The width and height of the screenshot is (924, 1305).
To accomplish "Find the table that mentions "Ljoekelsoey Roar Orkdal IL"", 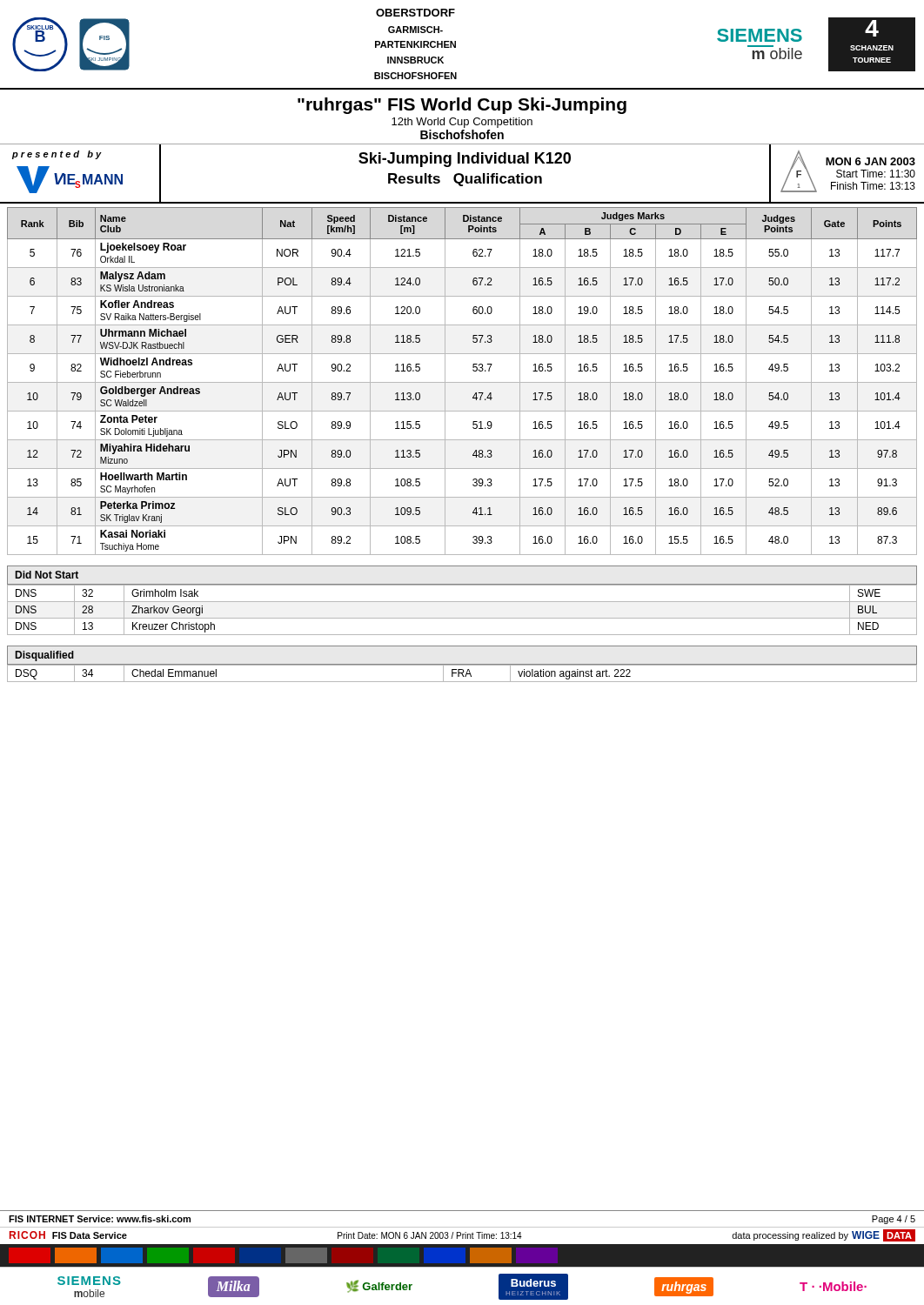I will point(462,381).
